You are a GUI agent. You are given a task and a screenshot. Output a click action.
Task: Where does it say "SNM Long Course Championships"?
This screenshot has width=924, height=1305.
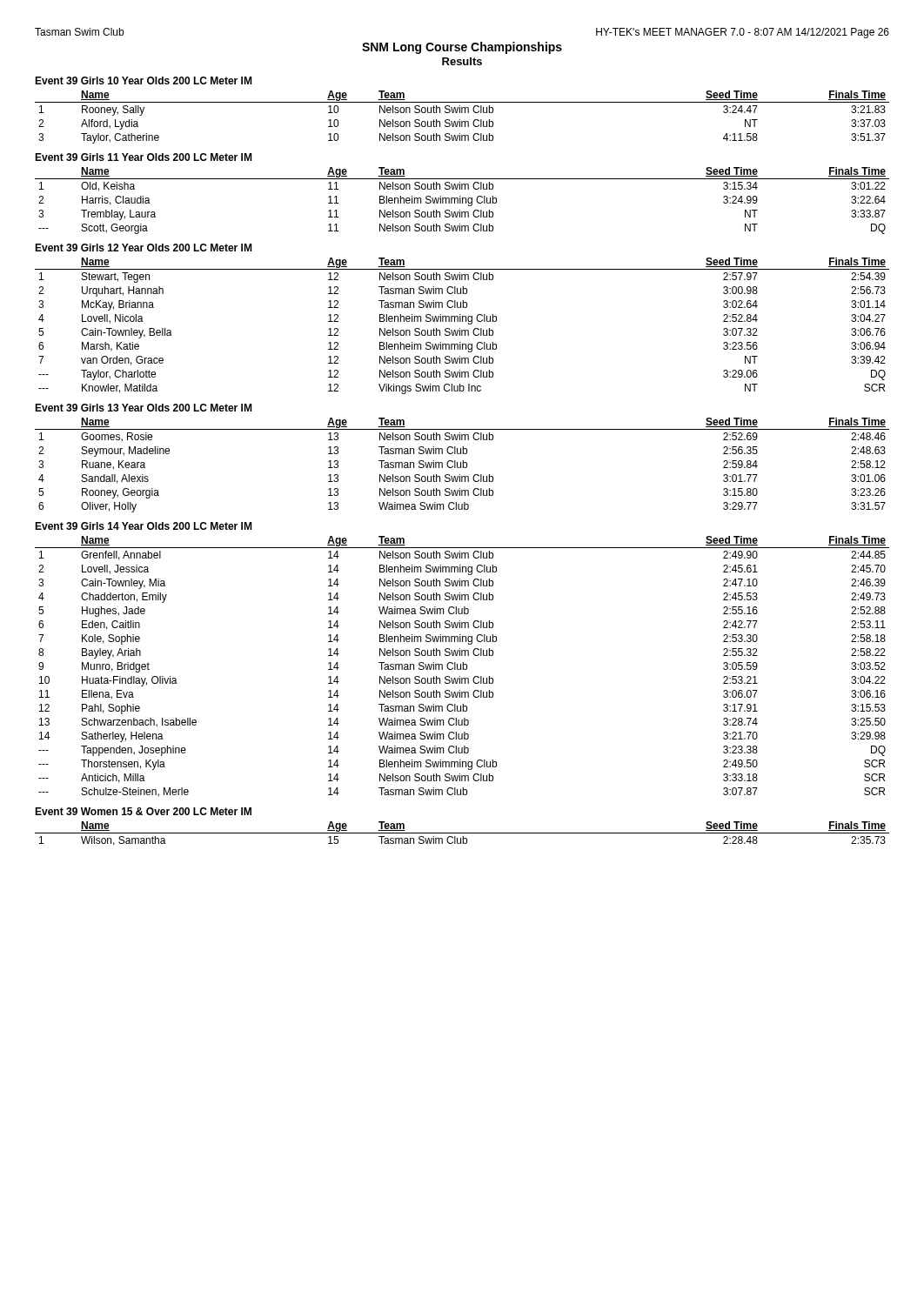462,47
